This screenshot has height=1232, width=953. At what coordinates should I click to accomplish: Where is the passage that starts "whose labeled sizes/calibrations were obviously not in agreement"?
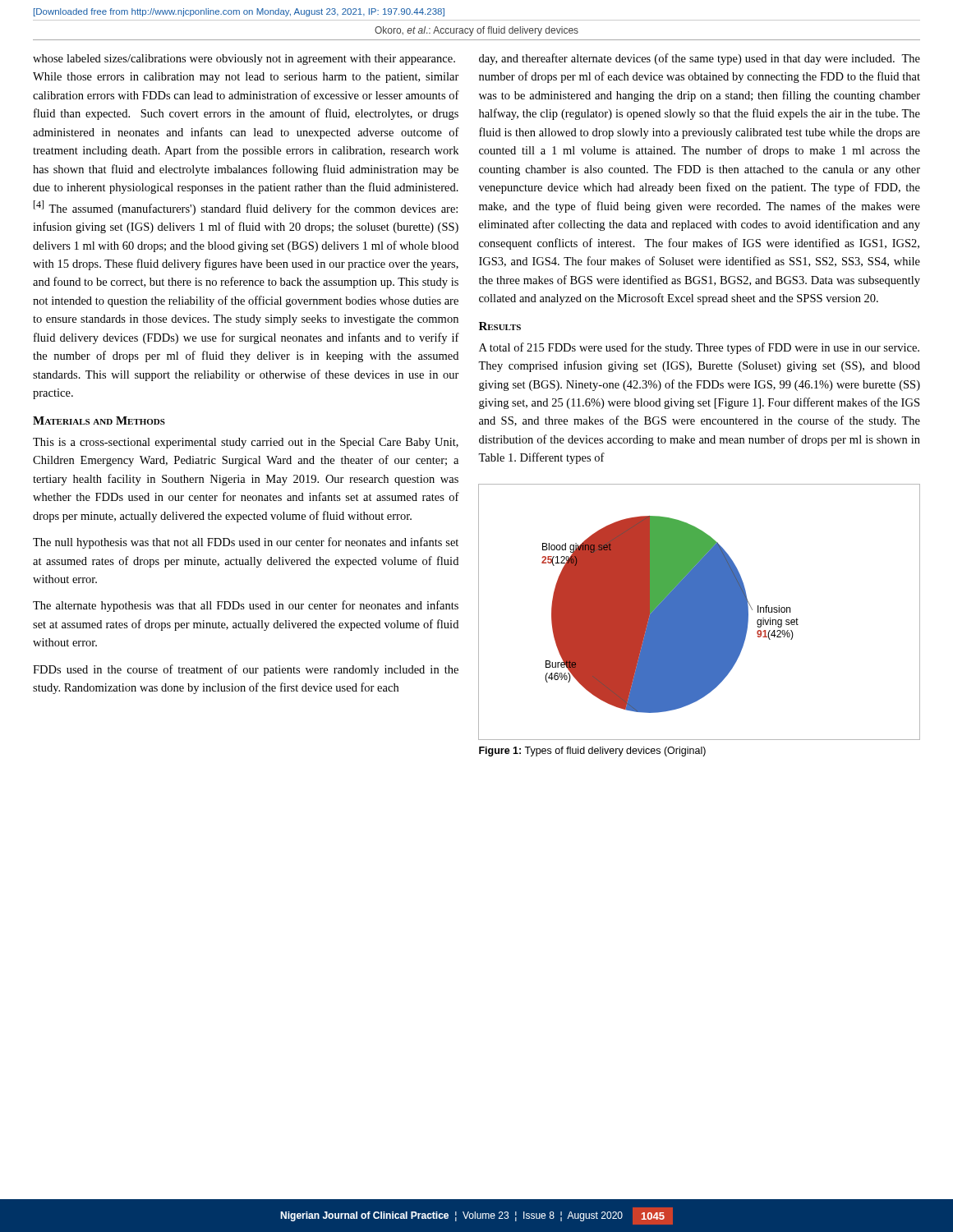(x=246, y=226)
